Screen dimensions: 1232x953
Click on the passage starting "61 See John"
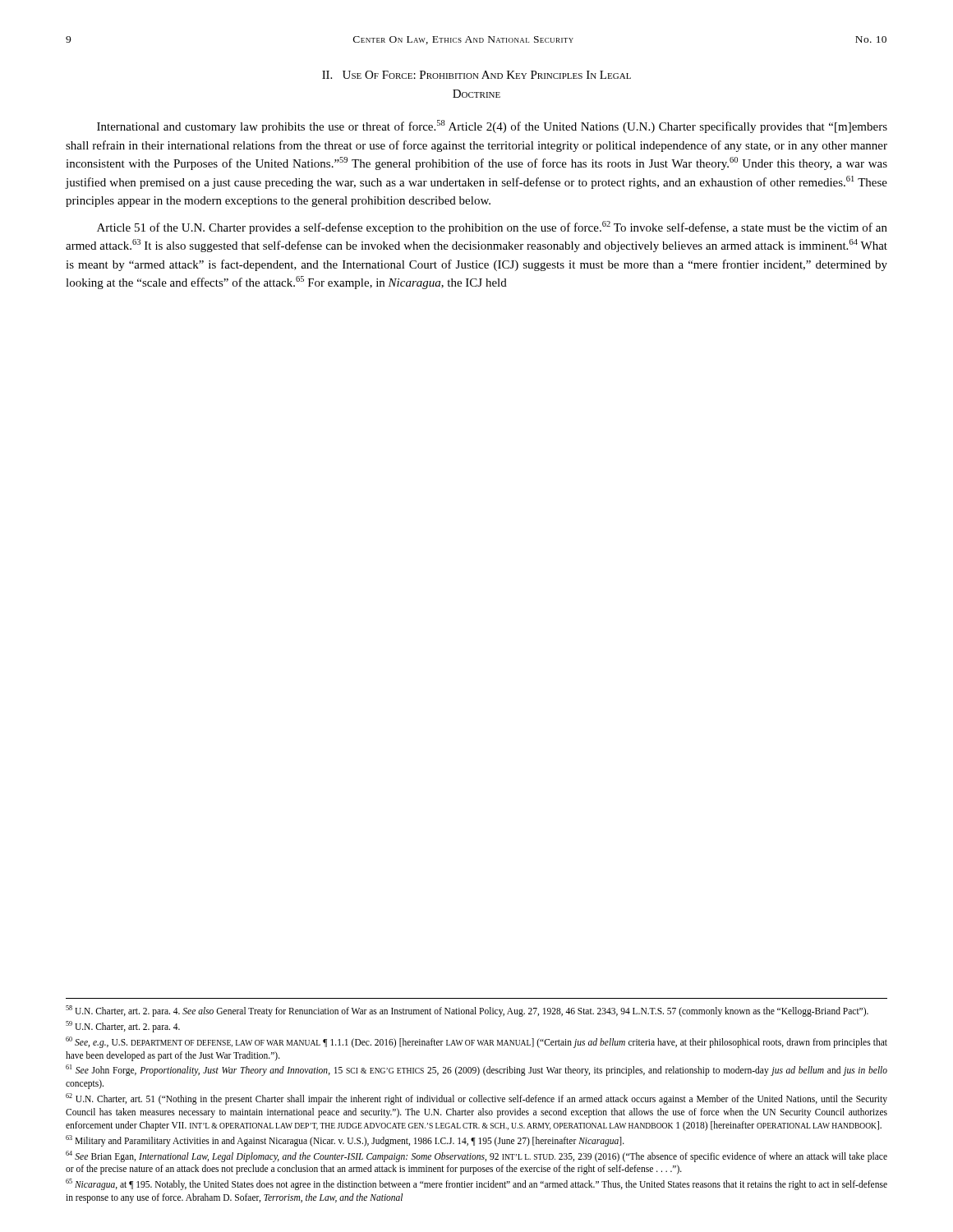(x=476, y=1077)
